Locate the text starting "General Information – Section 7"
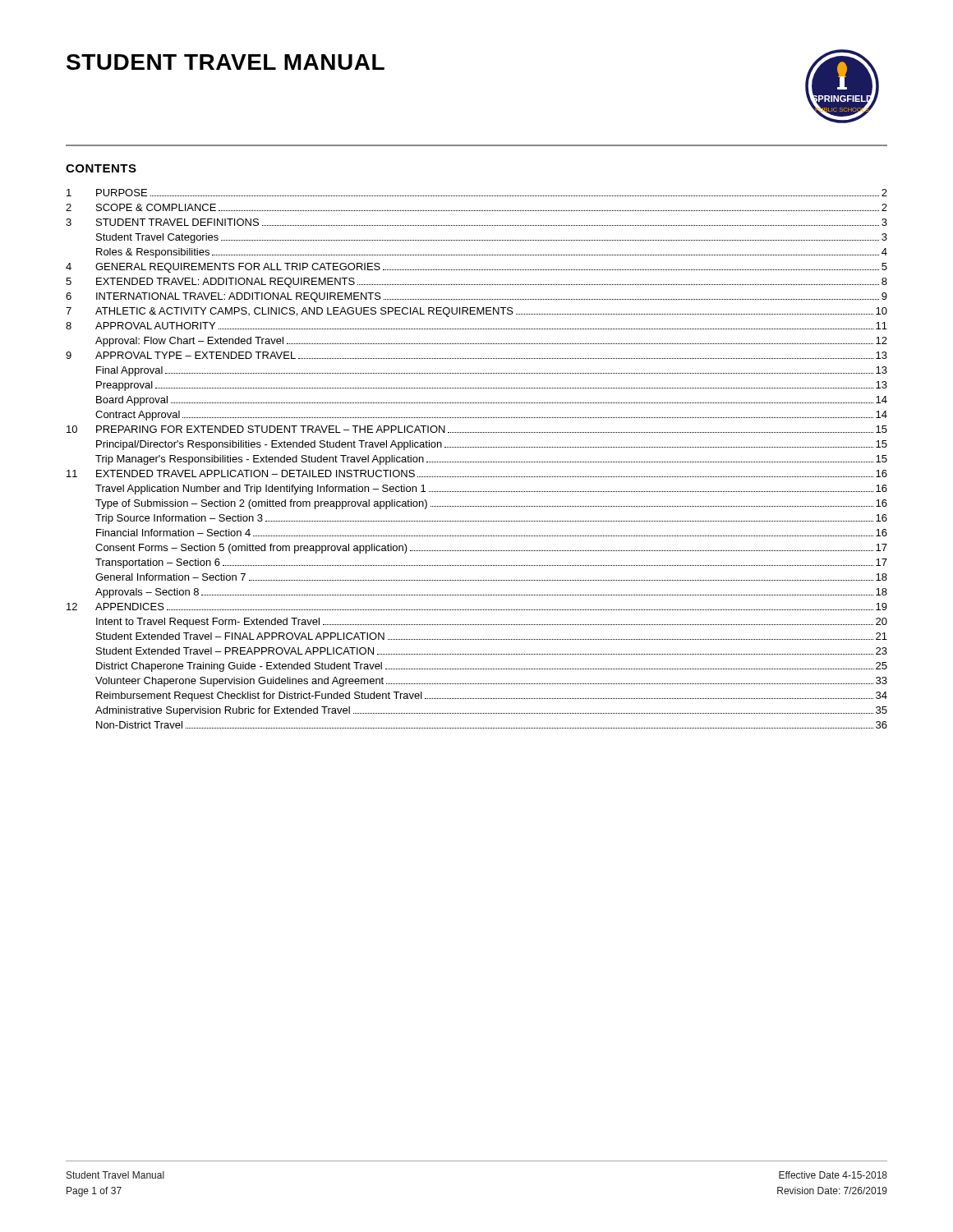 pos(476,577)
